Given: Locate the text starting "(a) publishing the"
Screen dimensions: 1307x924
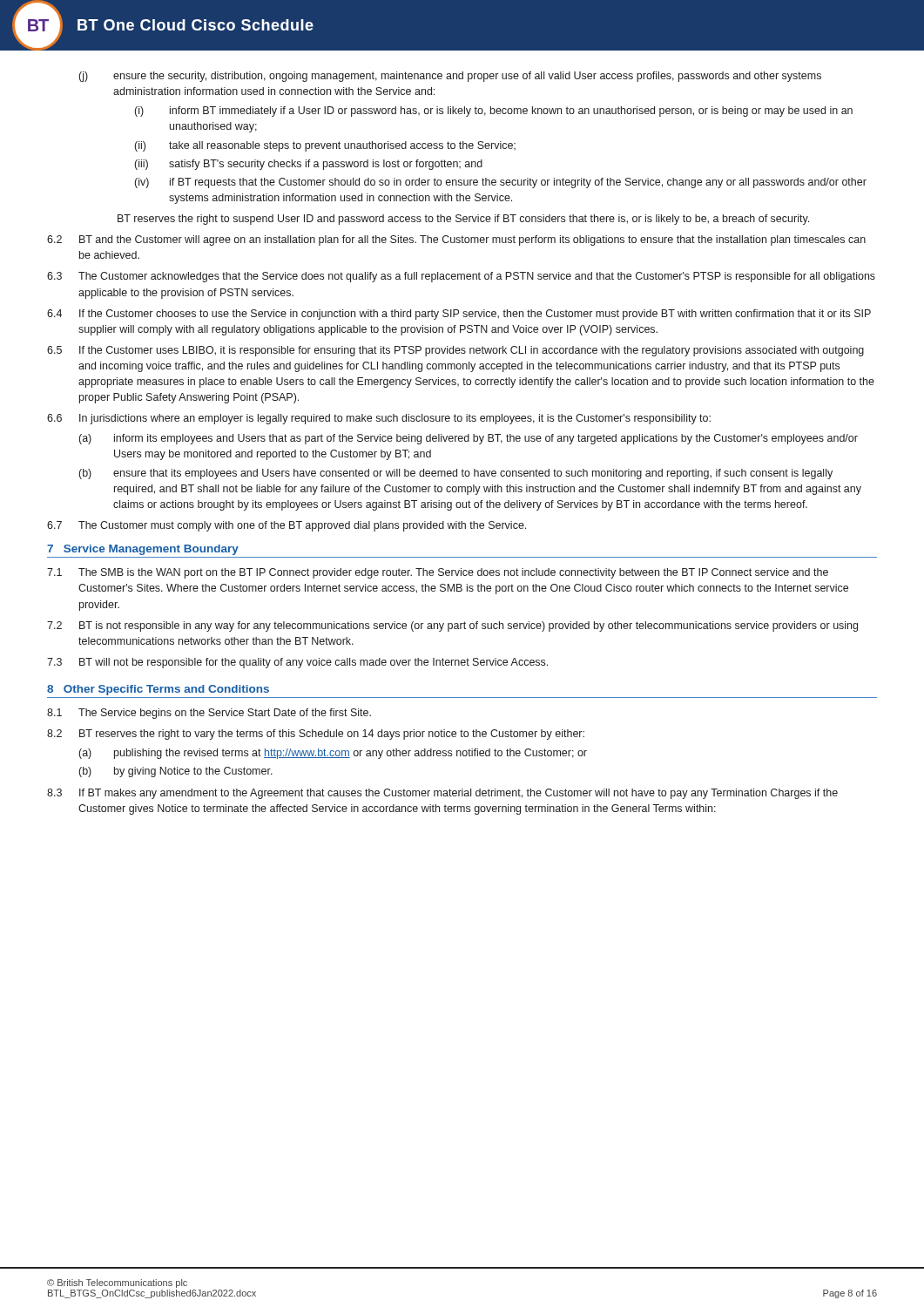Looking at the screenshot, I should [333, 753].
